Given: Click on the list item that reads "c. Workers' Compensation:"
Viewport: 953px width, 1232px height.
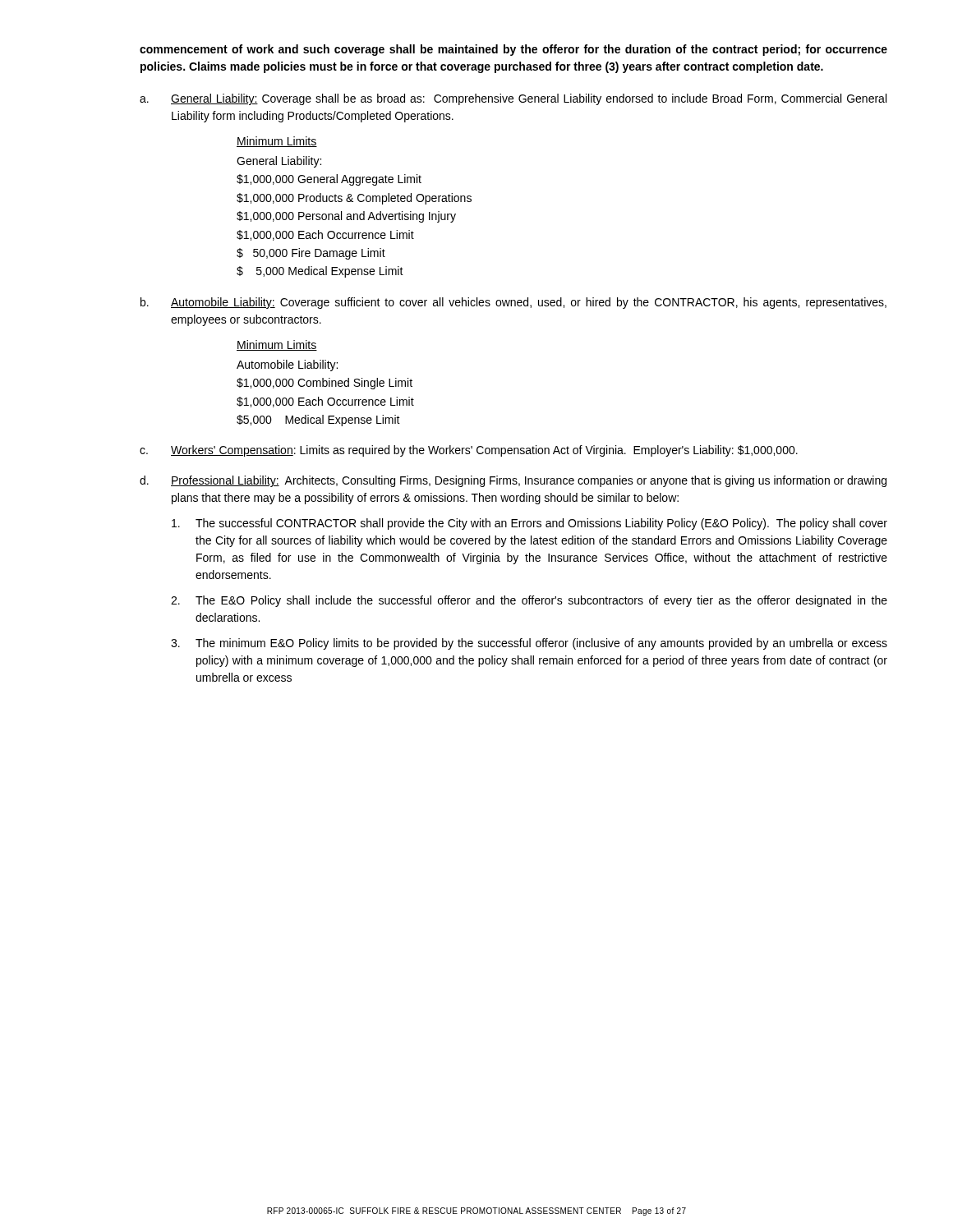Looking at the screenshot, I should coord(513,451).
